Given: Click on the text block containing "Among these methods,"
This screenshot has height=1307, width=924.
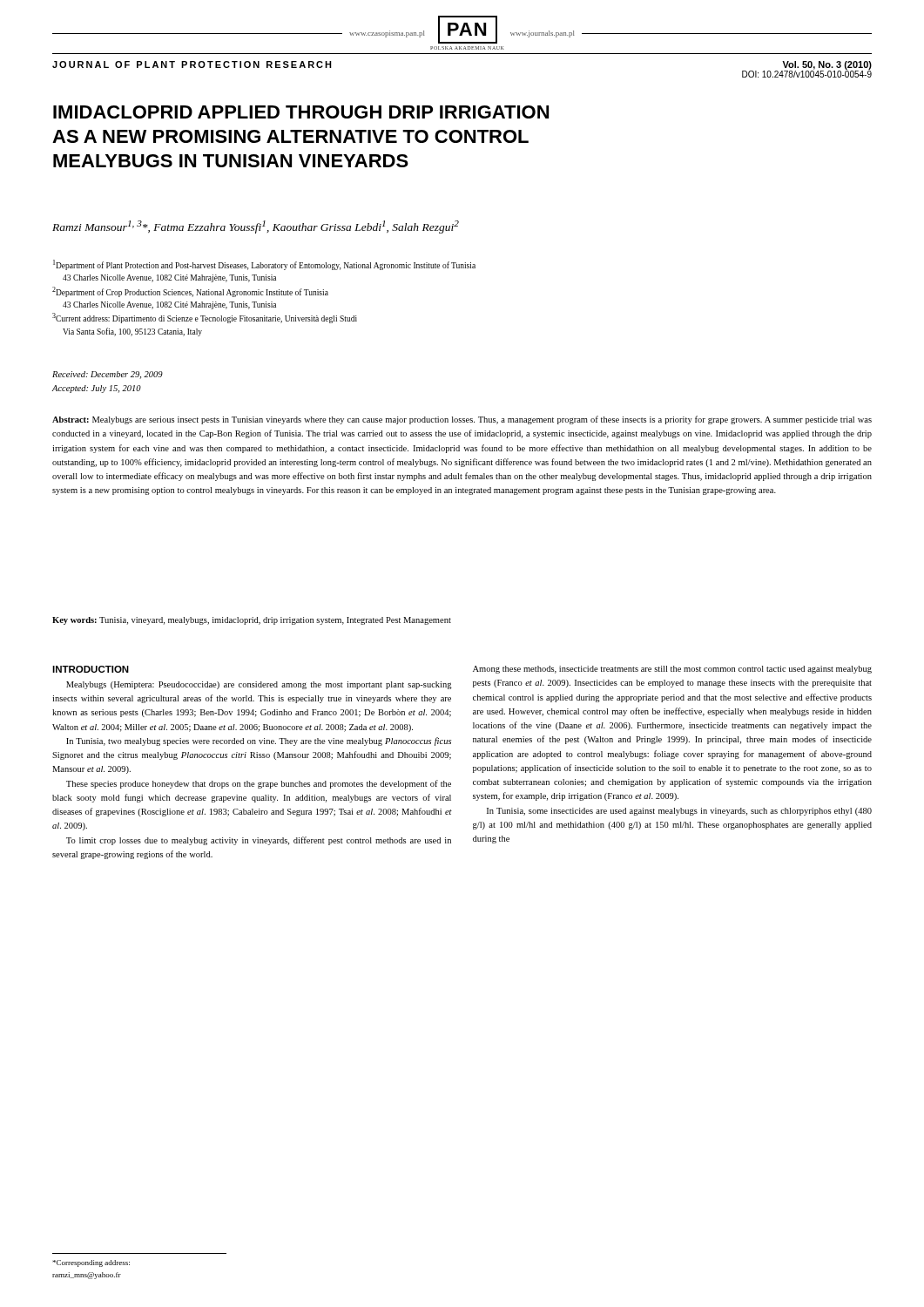Looking at the screenshot, I should point(672,754).
